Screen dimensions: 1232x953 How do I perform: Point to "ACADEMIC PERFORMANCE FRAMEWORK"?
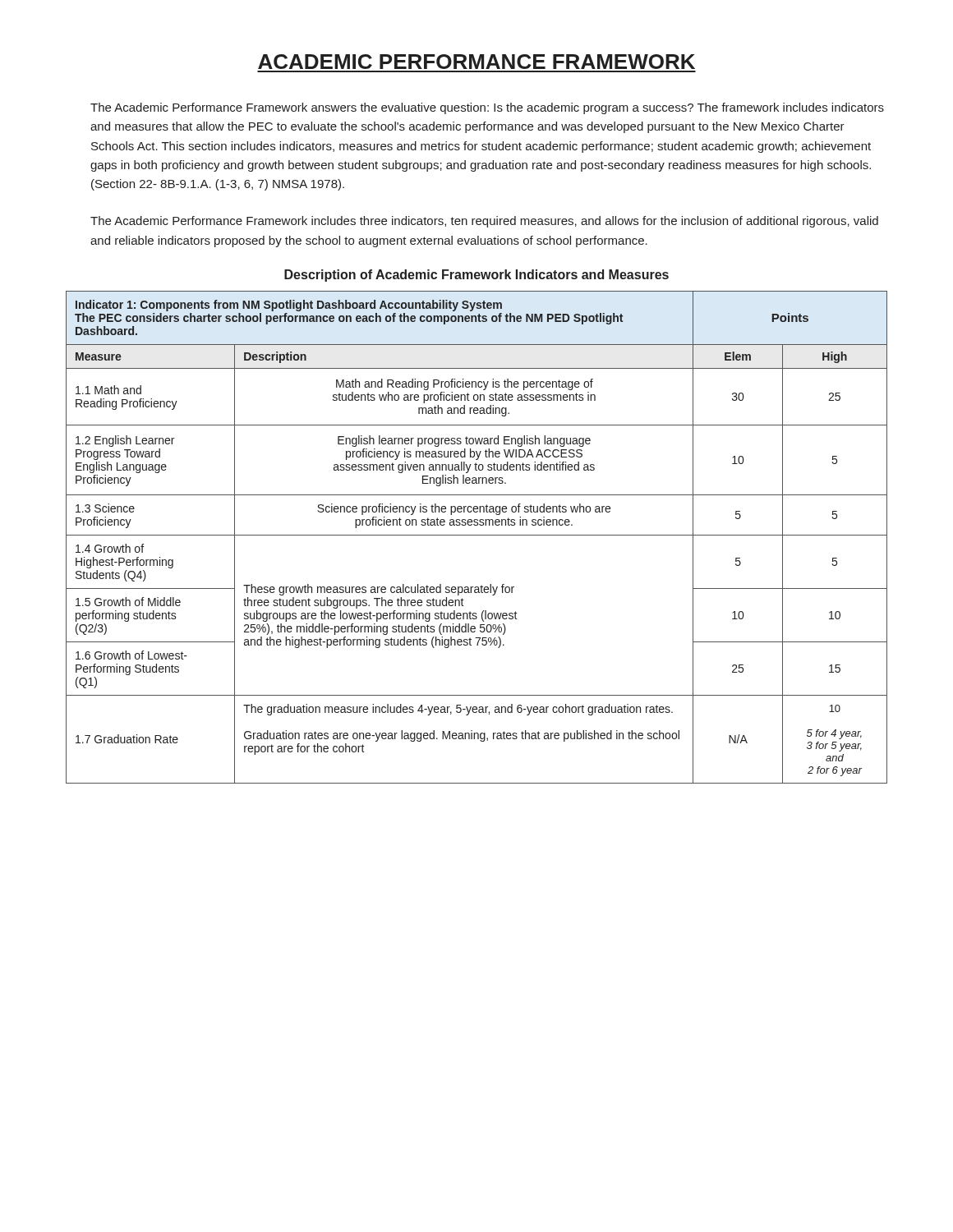pos(476,62)
